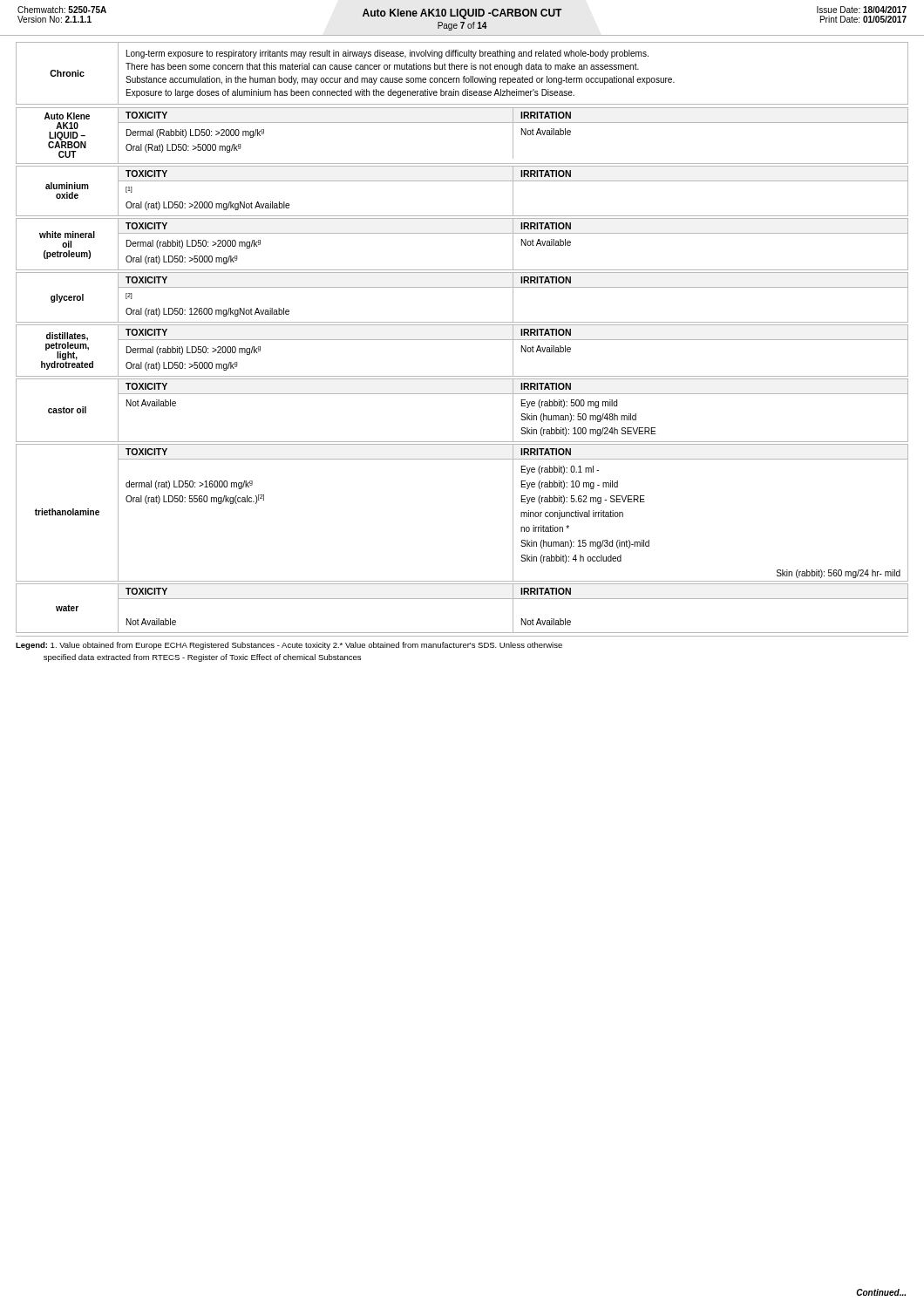Click on the table containing "distillates,petroleum,light,hydrotreated TOXICITY IRRITATION Dermal"
The height and width of the screenshot is (1308, 924).
pos(462,351)
